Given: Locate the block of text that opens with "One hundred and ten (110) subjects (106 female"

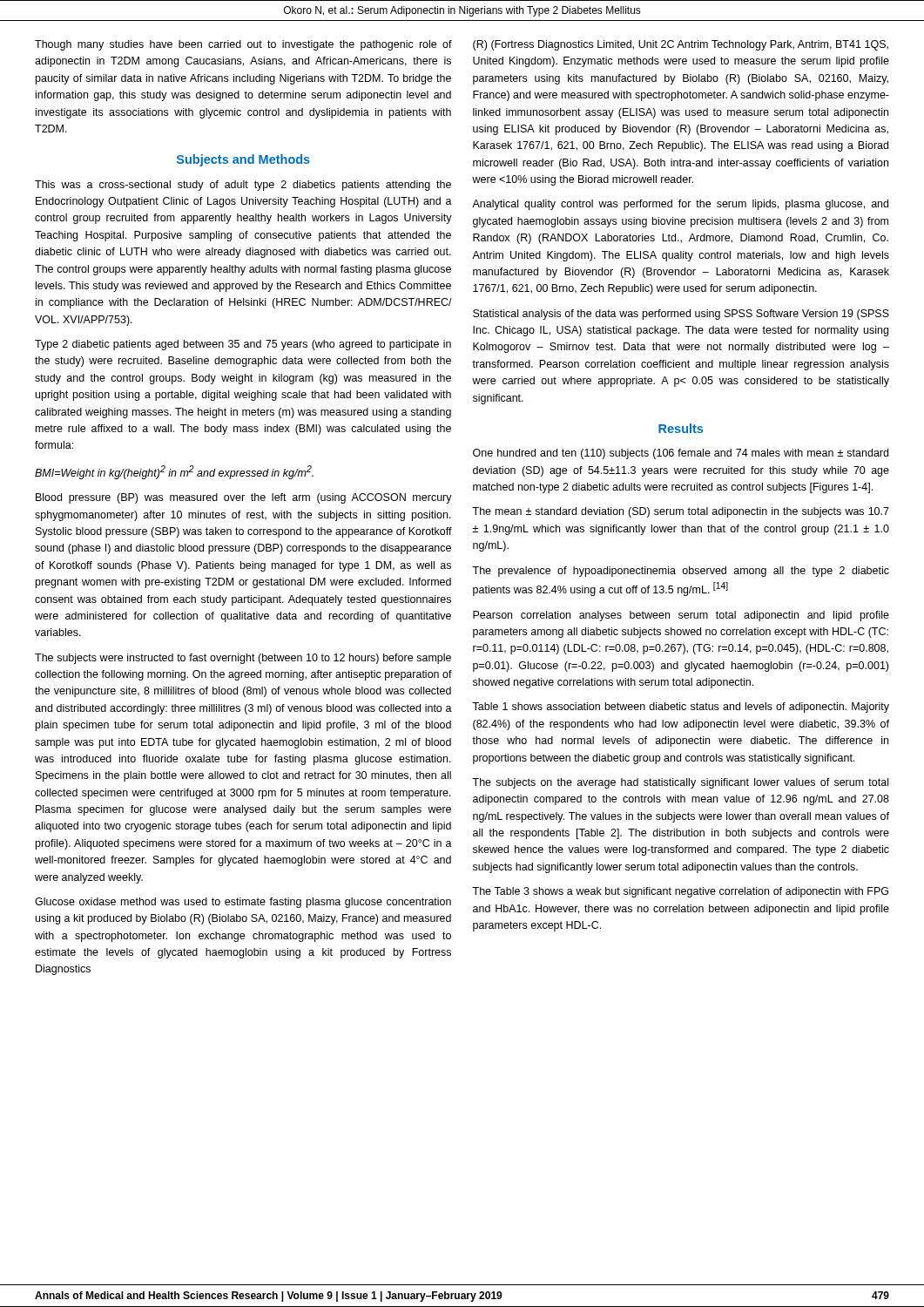Looking at the screenshot, I should [x=681, y=471].
